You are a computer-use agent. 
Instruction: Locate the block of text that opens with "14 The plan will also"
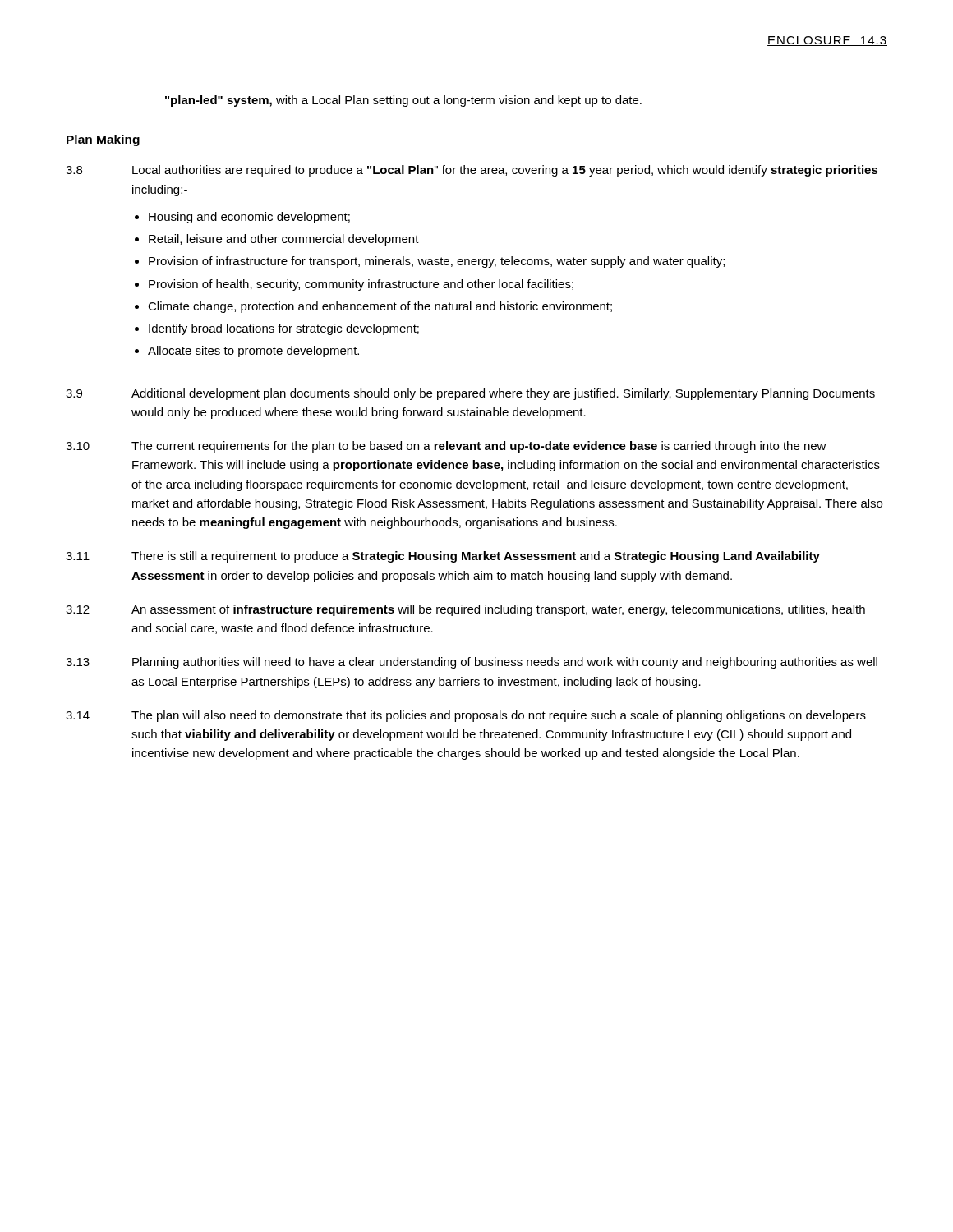click(476, 734)
